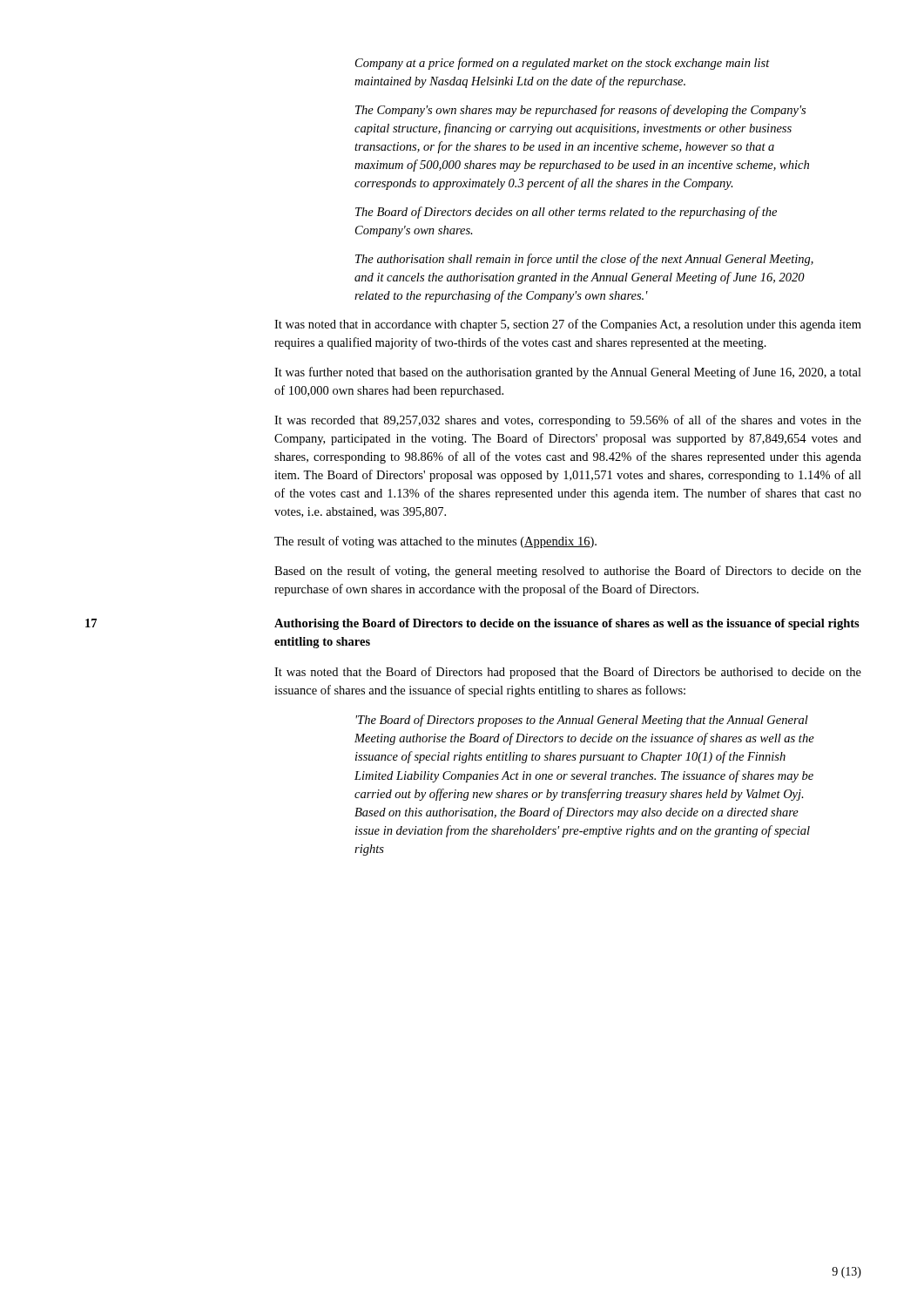The width and height of the screenshot is (924, 1307).
Task: Click on the passage starting "It was noted that the Board of"
Action: 568,681
